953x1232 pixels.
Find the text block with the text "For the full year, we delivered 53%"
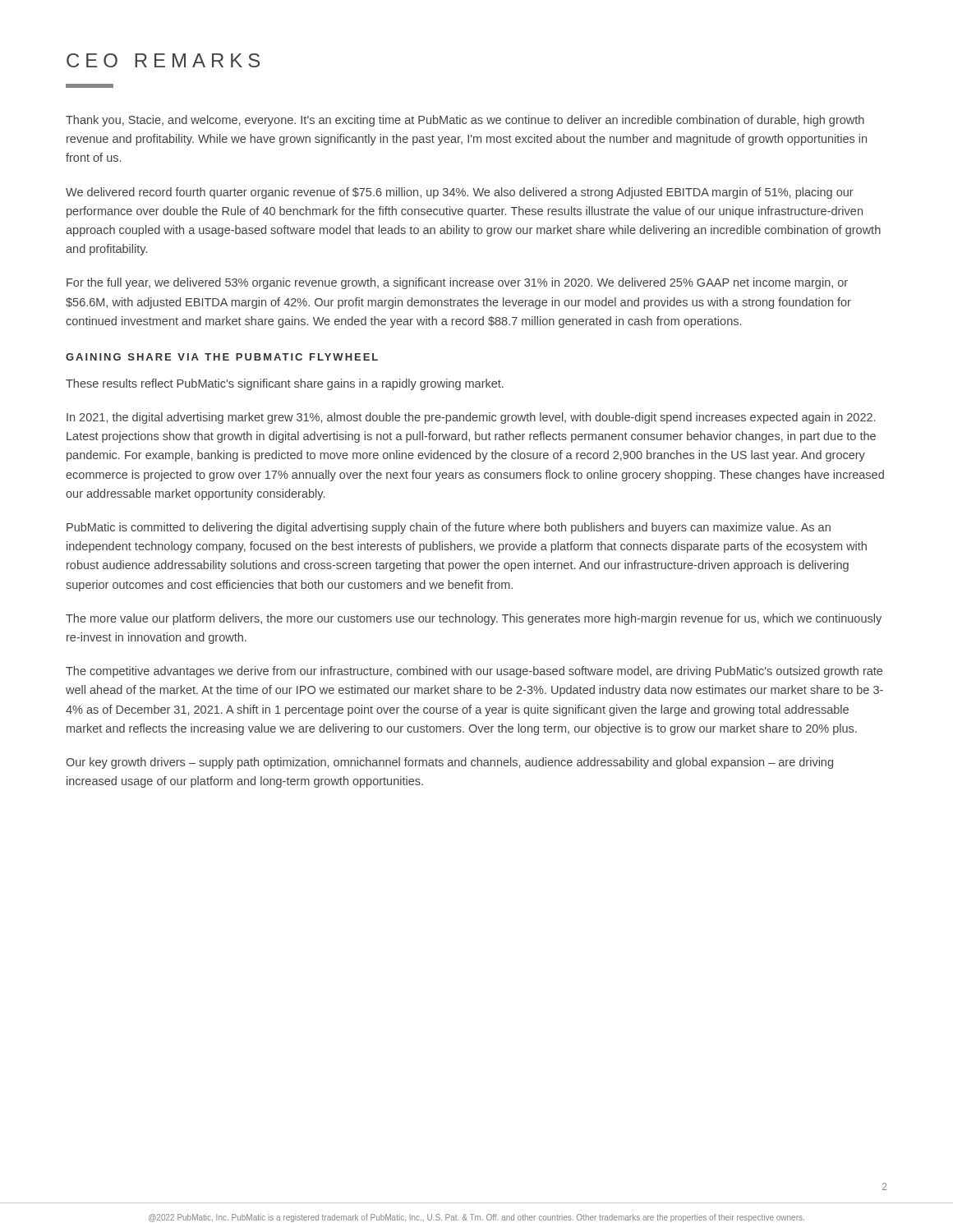[458, 302]
